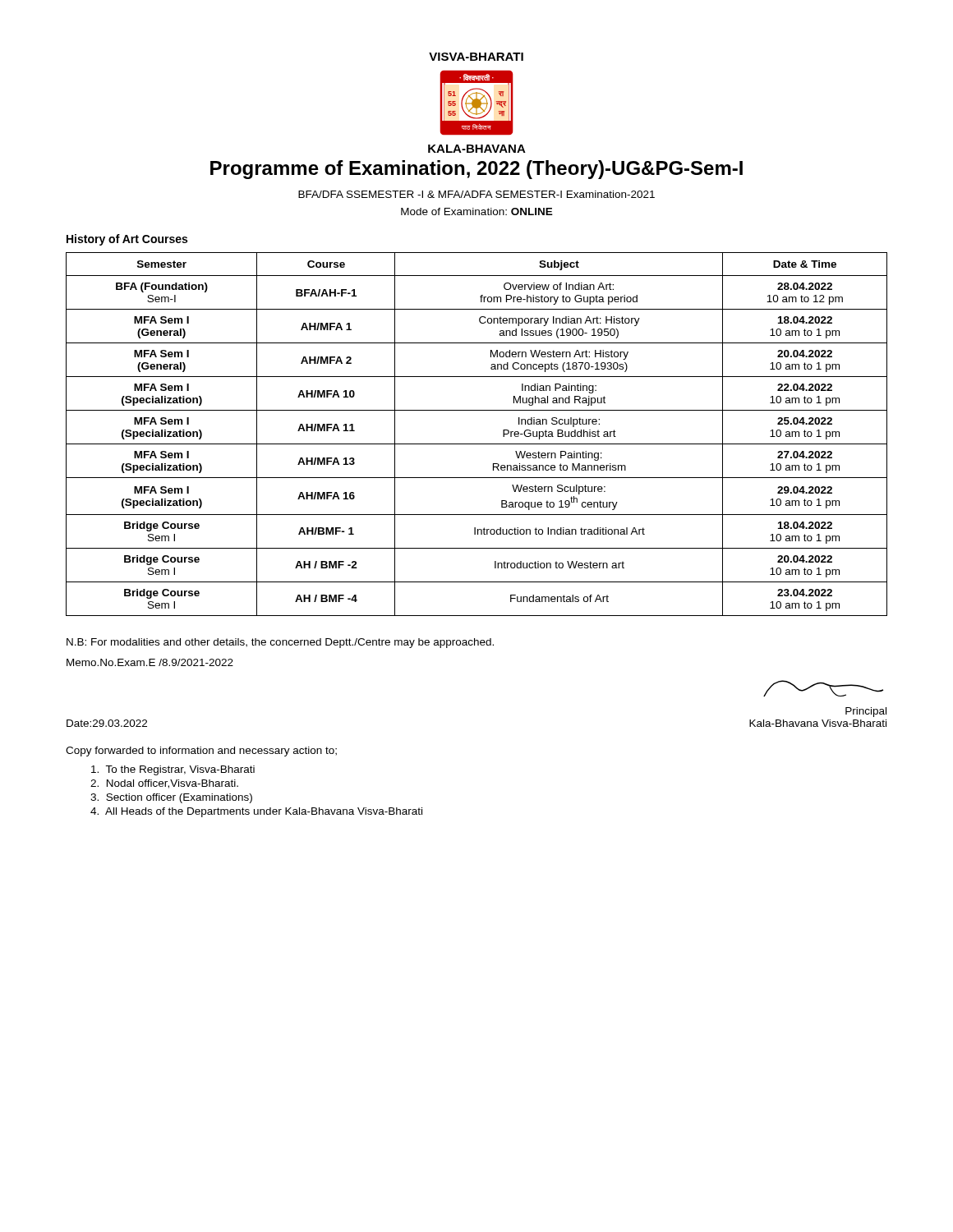
Task: Select the table that reads "28.04.2022 10 am"
Action: (x=476, y=434)
